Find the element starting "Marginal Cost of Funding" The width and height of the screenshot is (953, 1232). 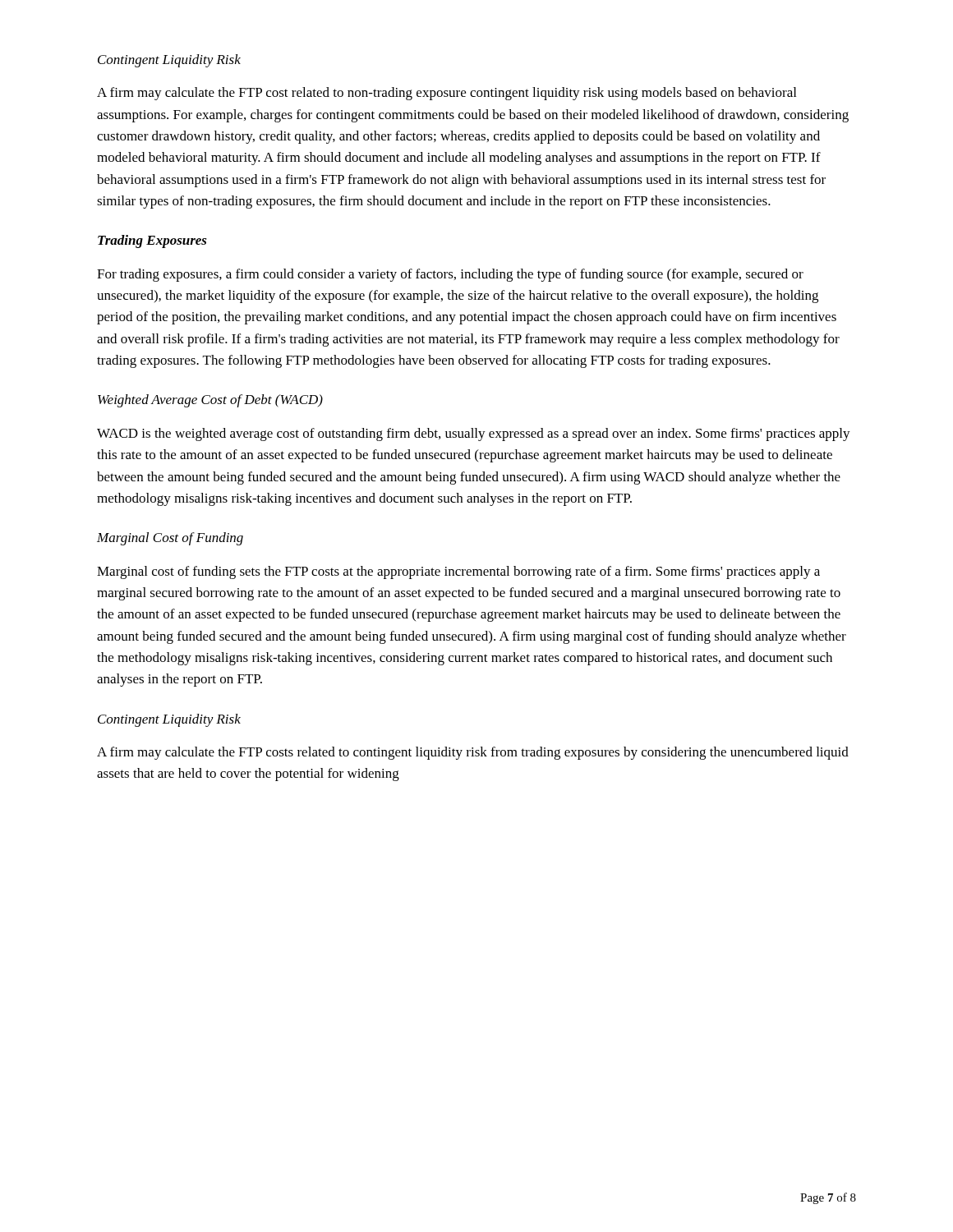coord(170,538)
